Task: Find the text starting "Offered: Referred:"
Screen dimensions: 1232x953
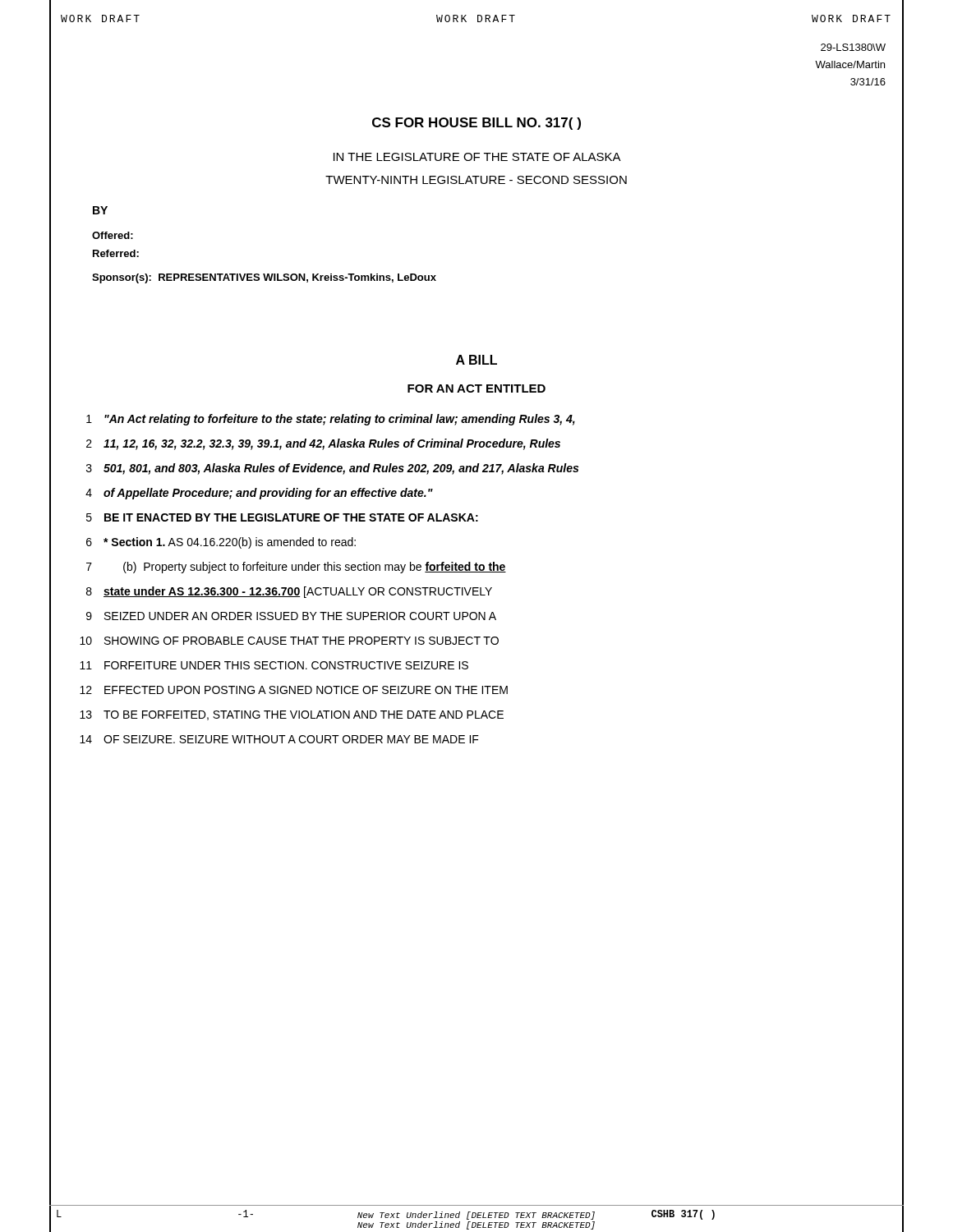Action: pos(116,244)
